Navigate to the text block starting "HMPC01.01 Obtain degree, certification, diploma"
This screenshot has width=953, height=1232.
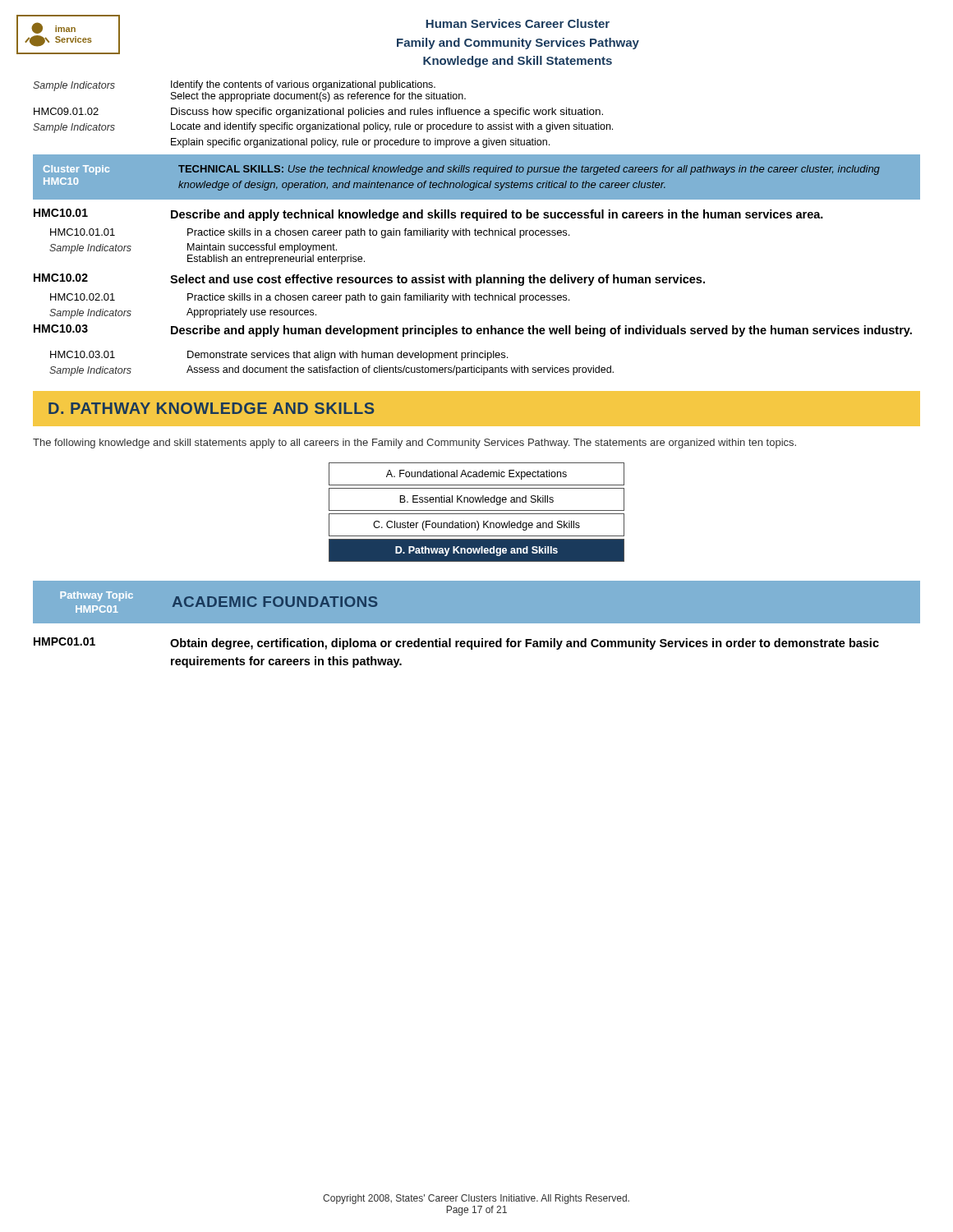[x=476, y=653]
